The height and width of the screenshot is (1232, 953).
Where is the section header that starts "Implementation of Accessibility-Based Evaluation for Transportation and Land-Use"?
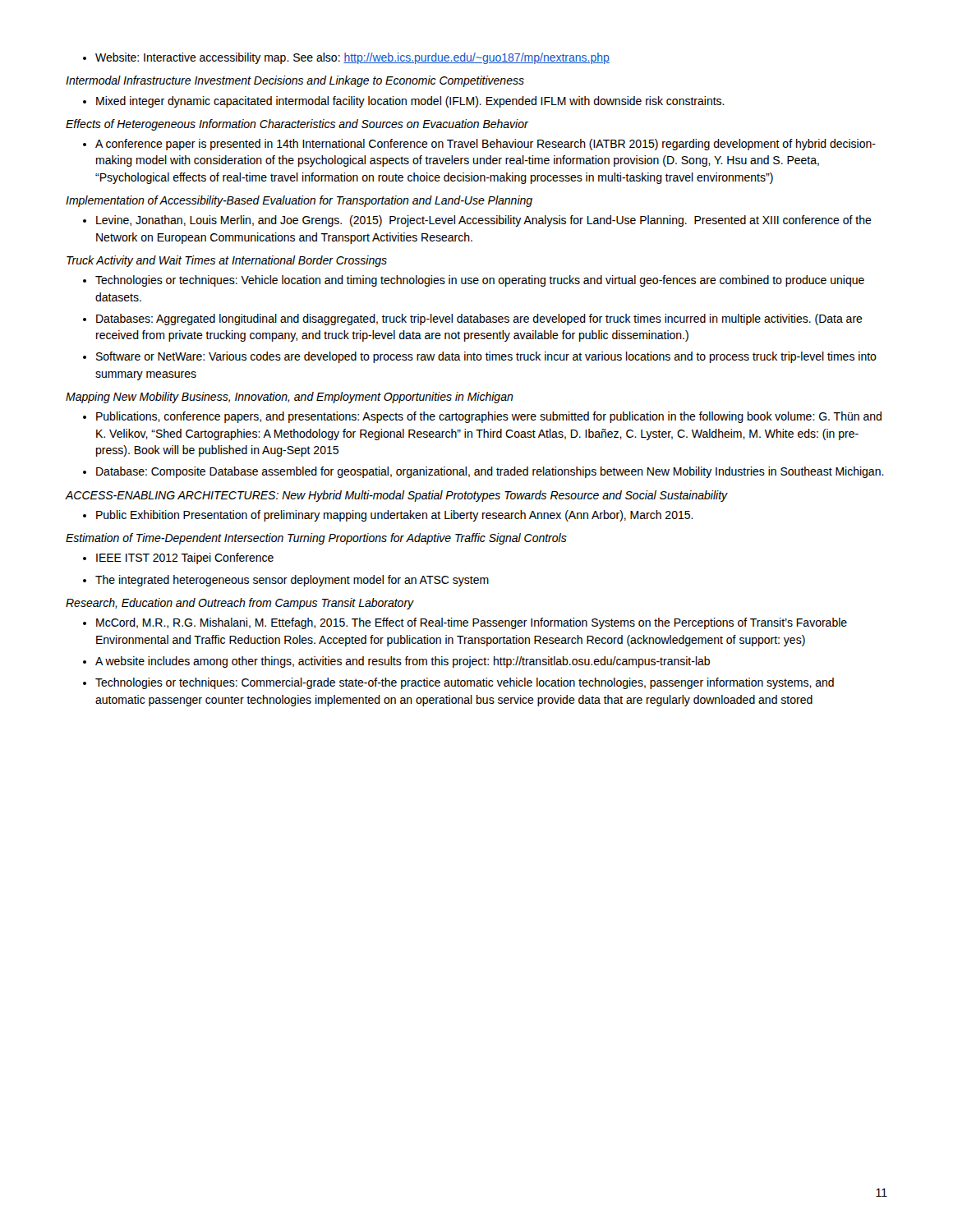(299, 201)
